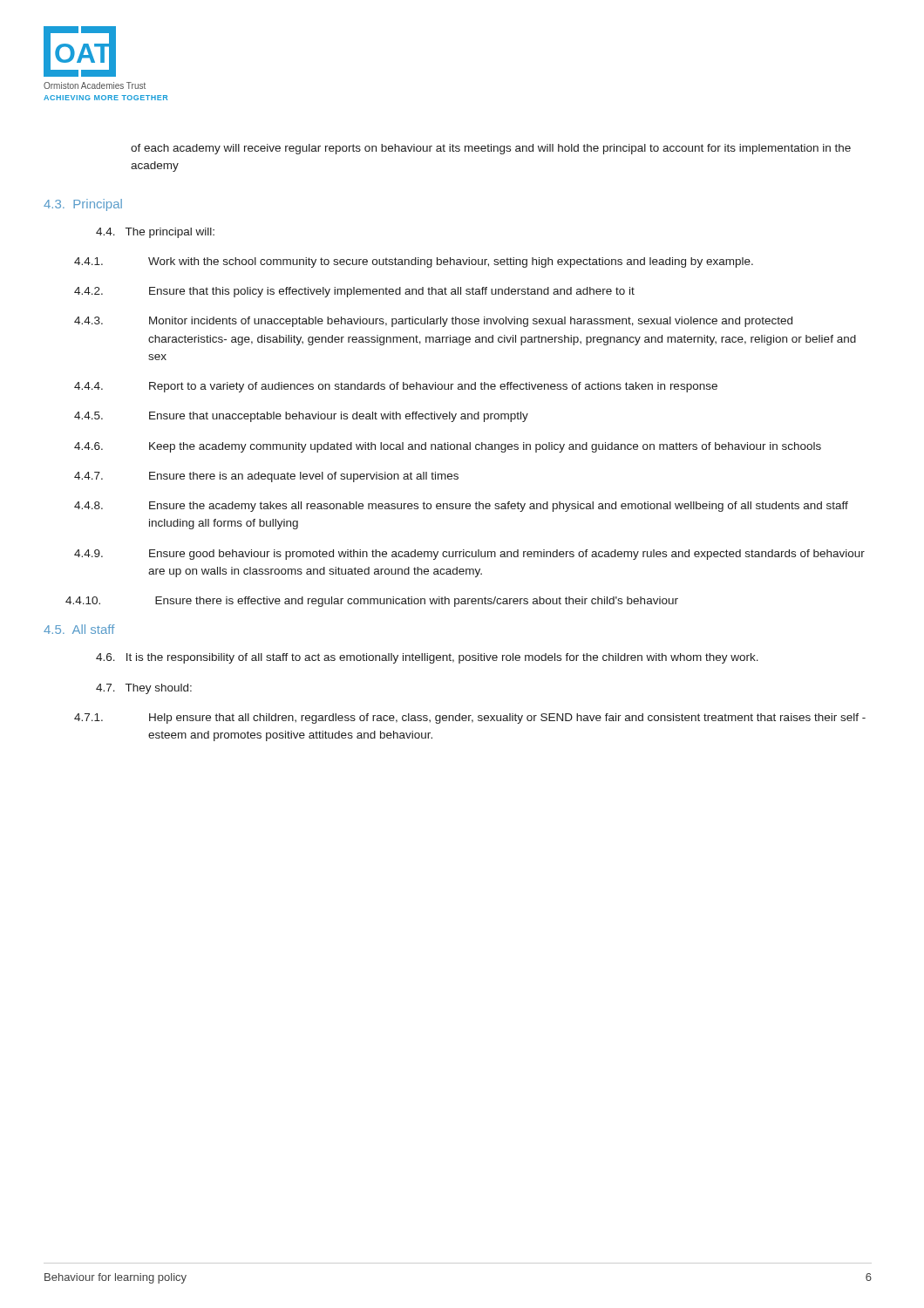
Task: Point to the passage starting "4.4.2.Ensure that this policy is effectively implemented"
Action: coord(391,291)
